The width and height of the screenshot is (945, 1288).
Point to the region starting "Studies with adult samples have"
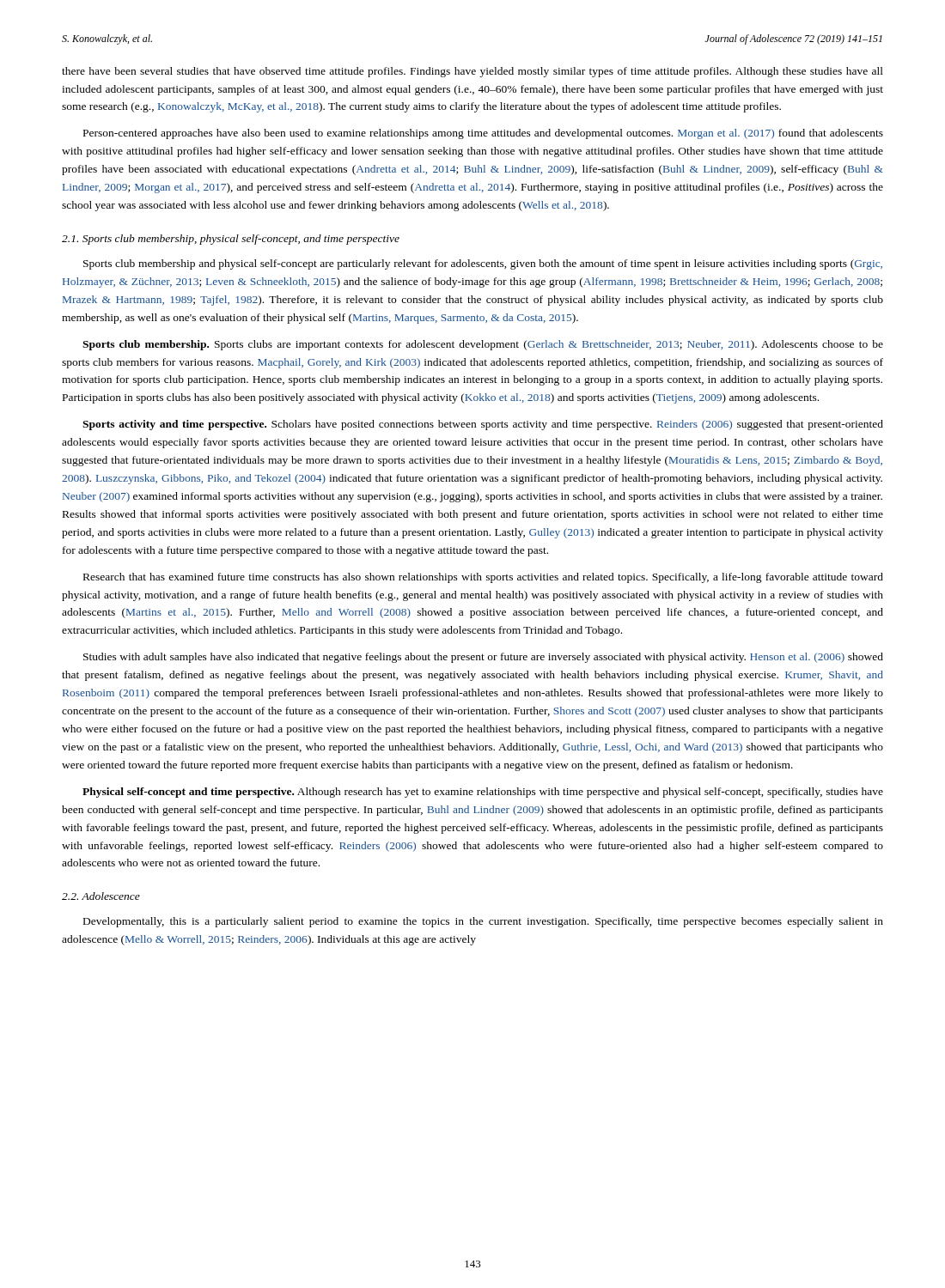pyautogui.click(x=472, y=711)
